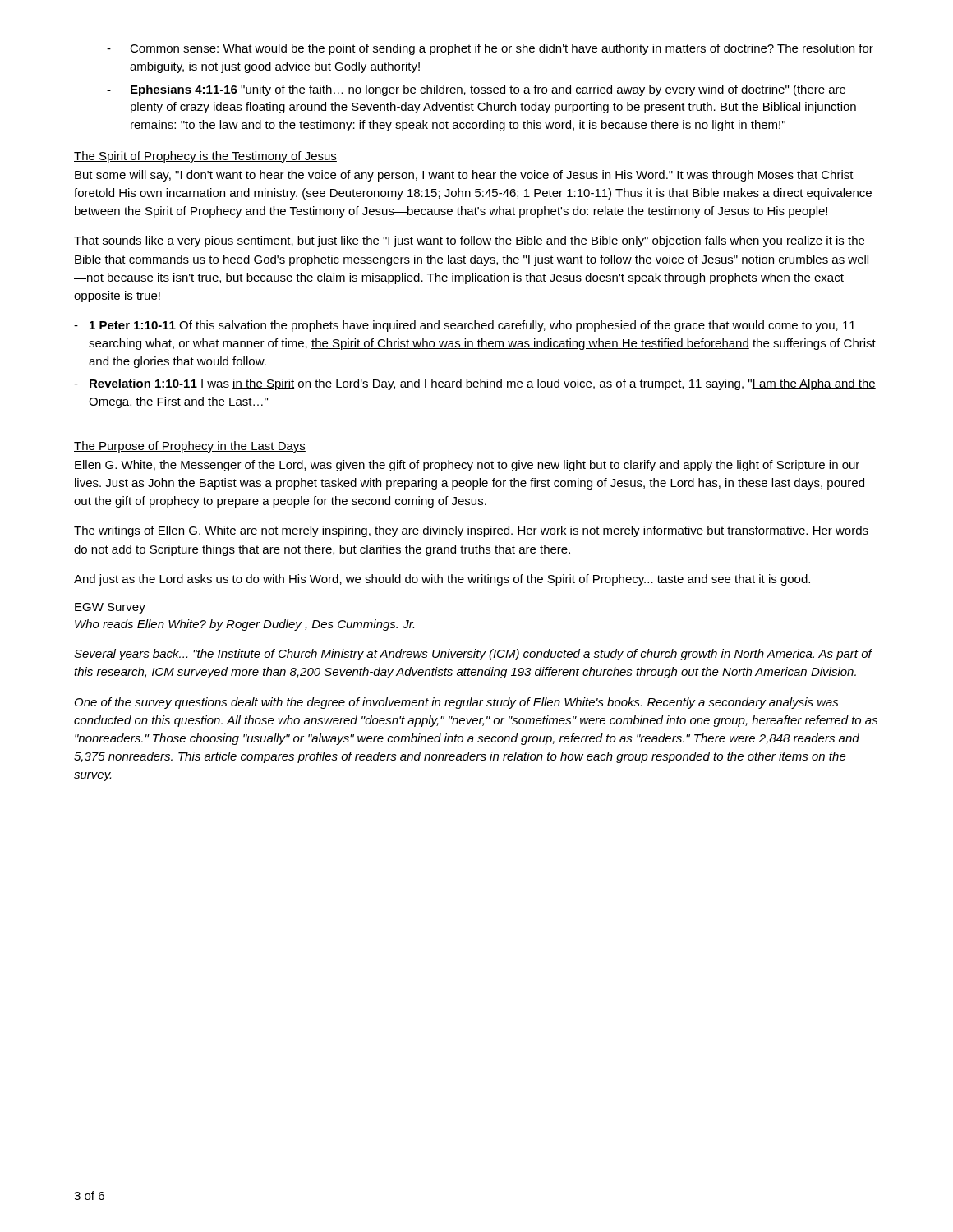The image size is (953, 1232).
Task: Find the text block that says "That sounds like"
Action: [472, 268]
